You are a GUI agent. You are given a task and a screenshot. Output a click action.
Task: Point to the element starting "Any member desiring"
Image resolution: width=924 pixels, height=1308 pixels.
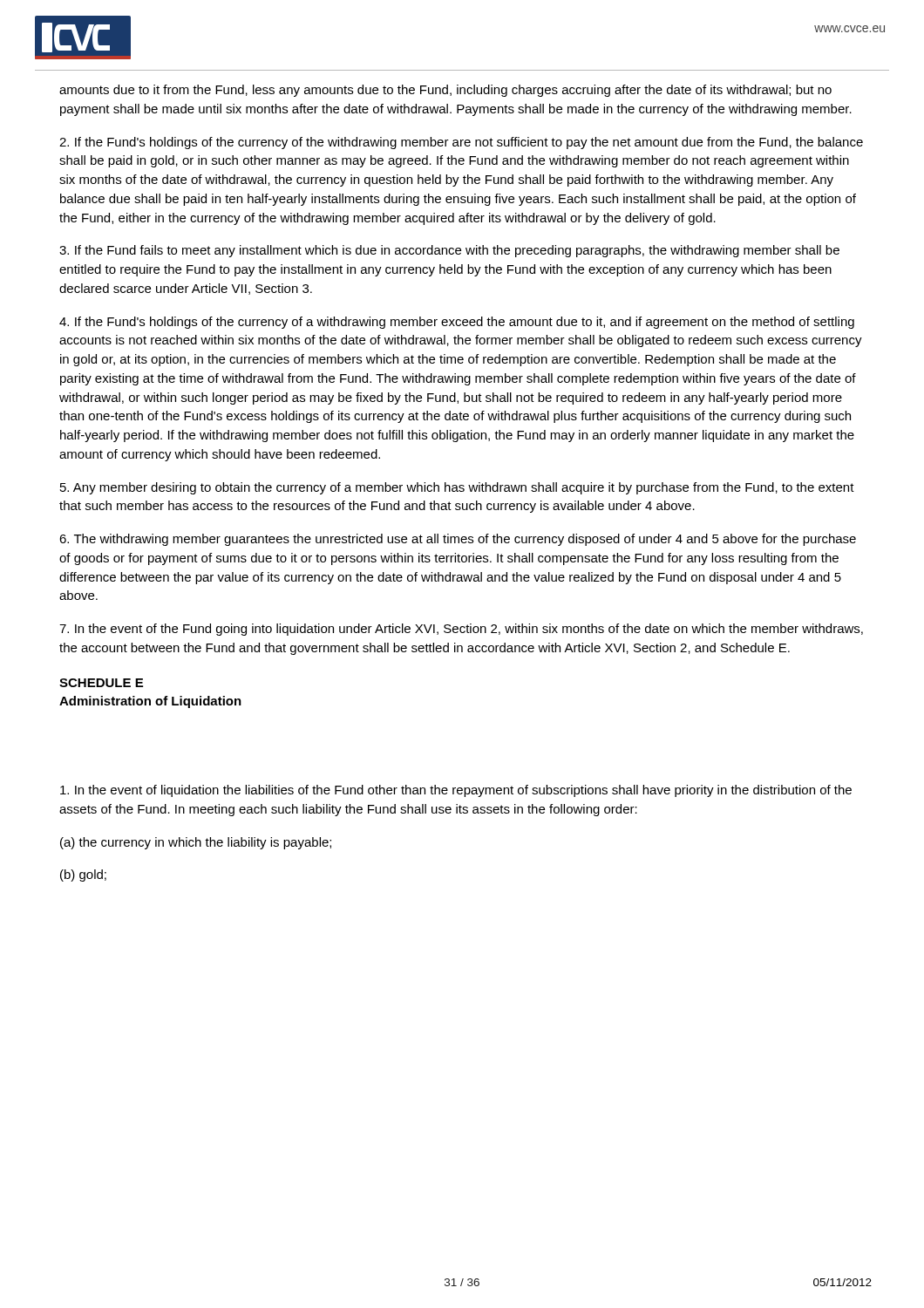457,496
